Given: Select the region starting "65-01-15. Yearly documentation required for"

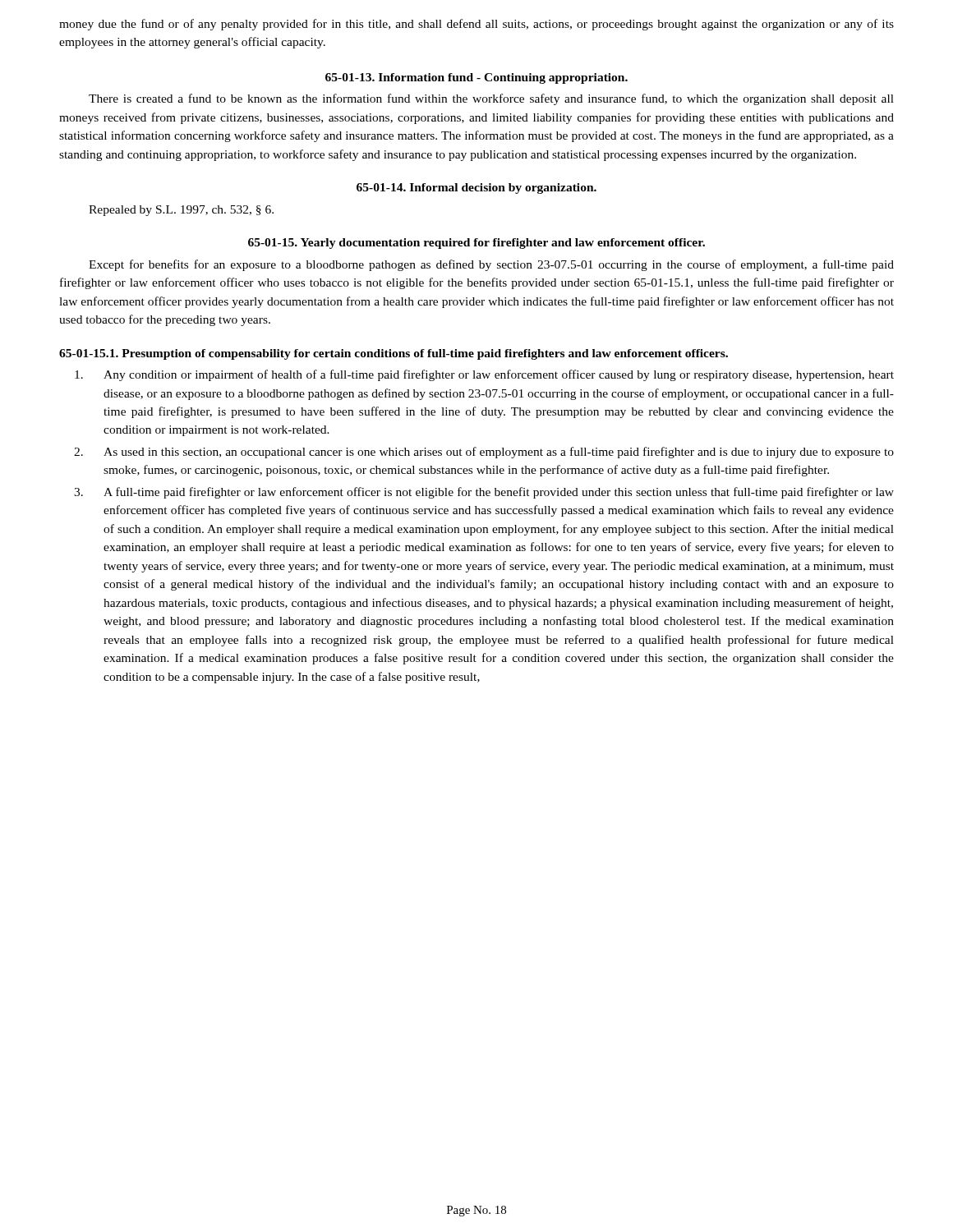Looking at the screenshot, I should point(476,242).
